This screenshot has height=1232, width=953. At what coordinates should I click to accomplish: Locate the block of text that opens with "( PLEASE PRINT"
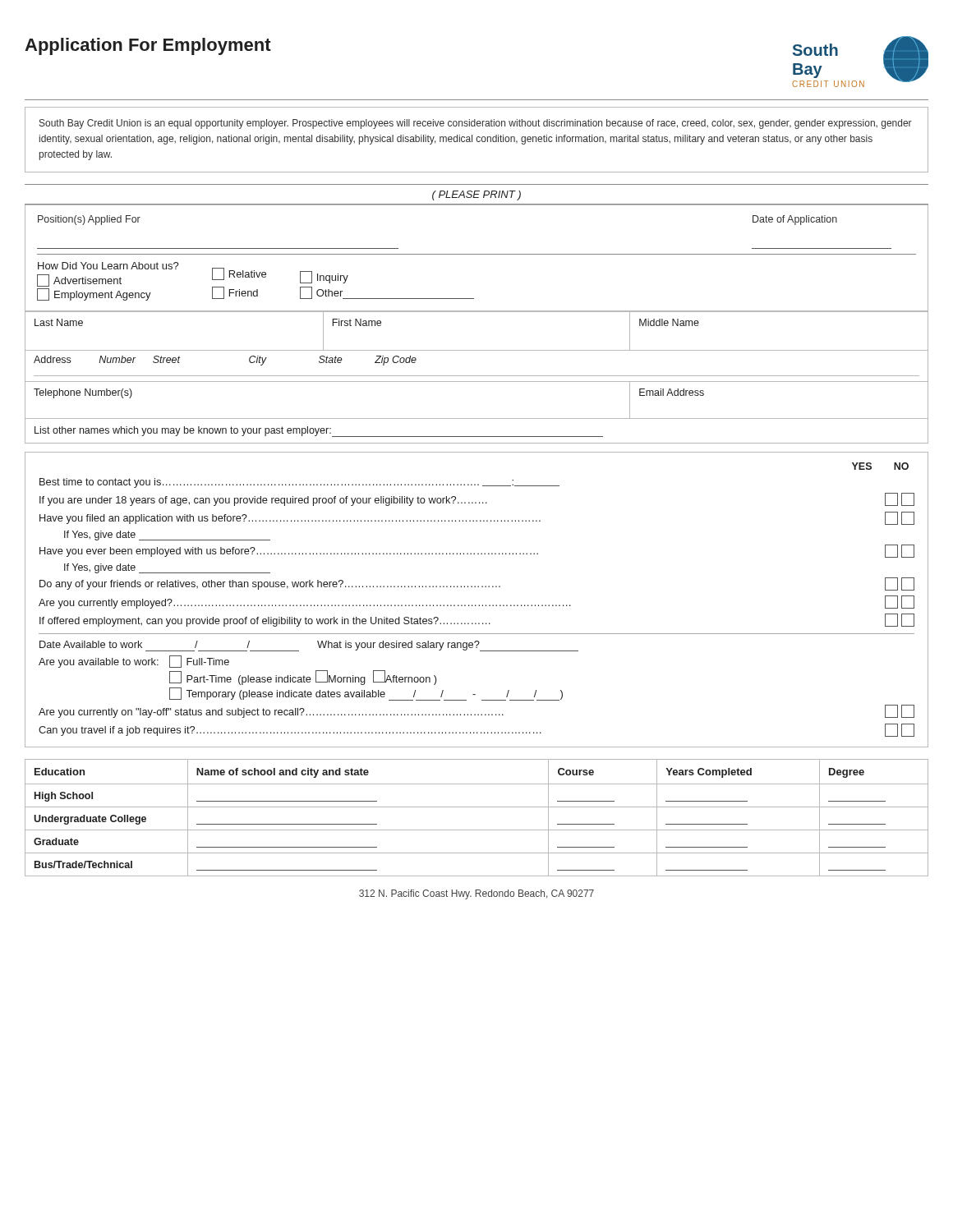[476, 194]
